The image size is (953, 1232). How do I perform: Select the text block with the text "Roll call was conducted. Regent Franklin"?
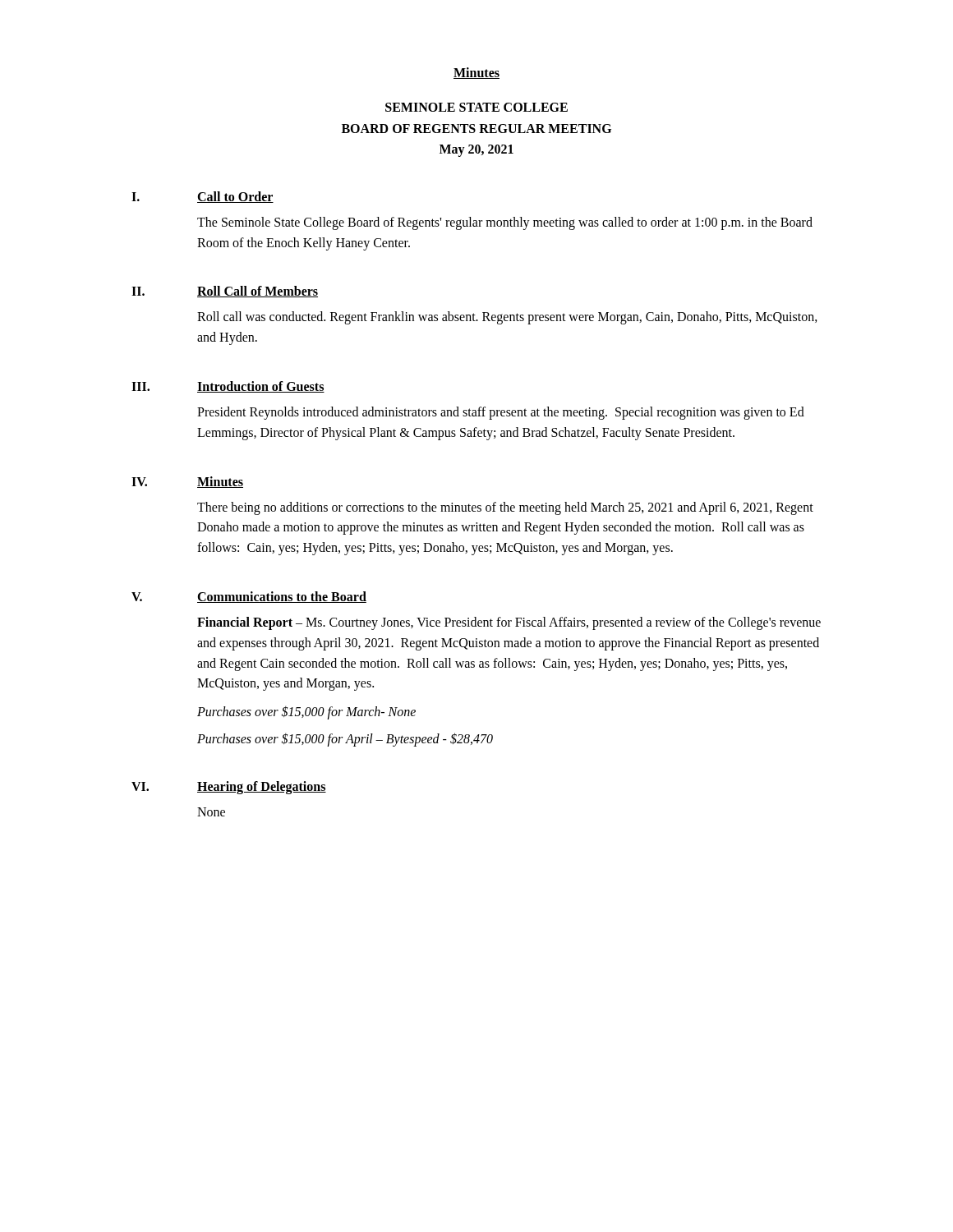click(507, 327)
